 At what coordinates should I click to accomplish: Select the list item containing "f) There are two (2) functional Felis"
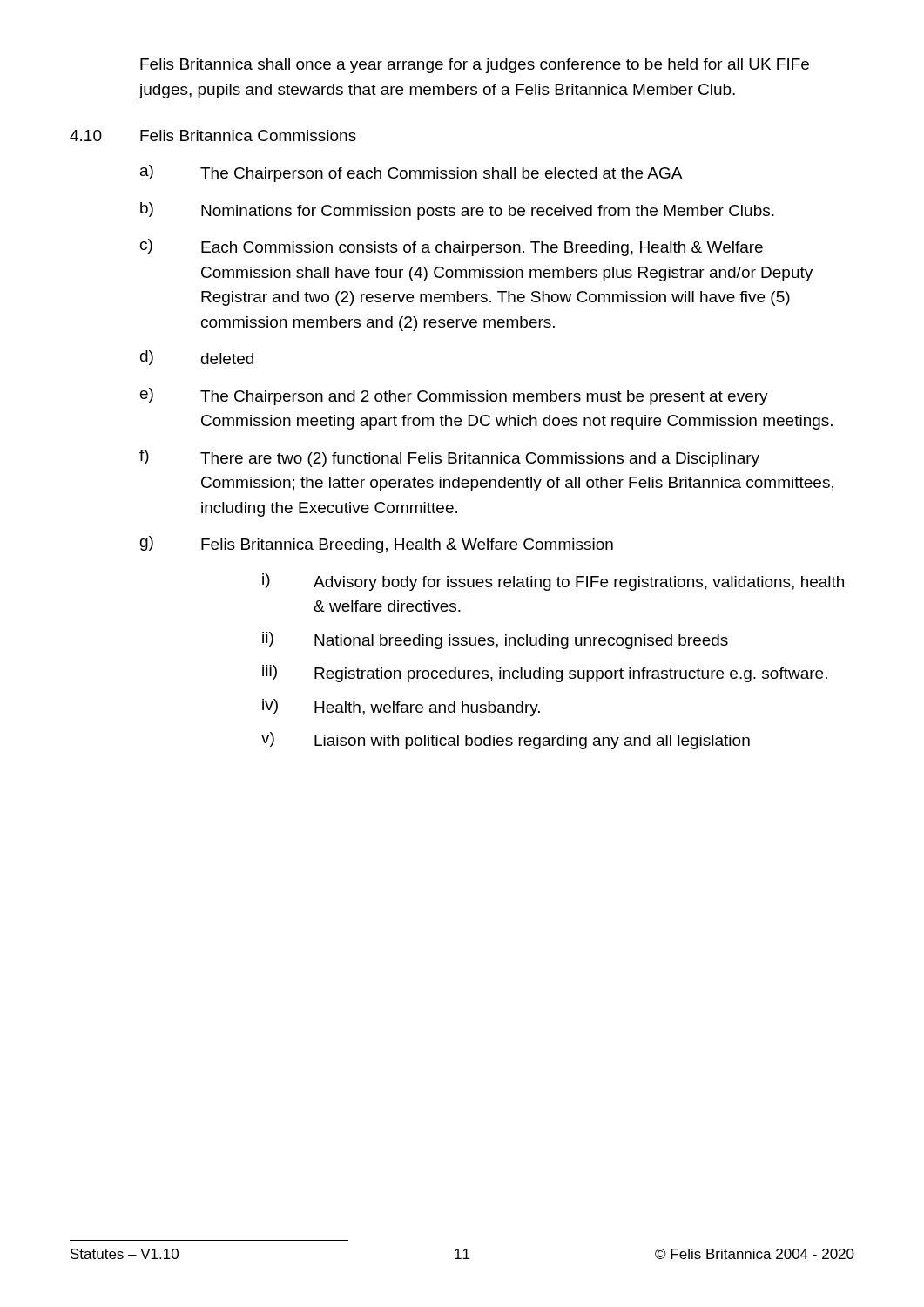tap(497, 483)
